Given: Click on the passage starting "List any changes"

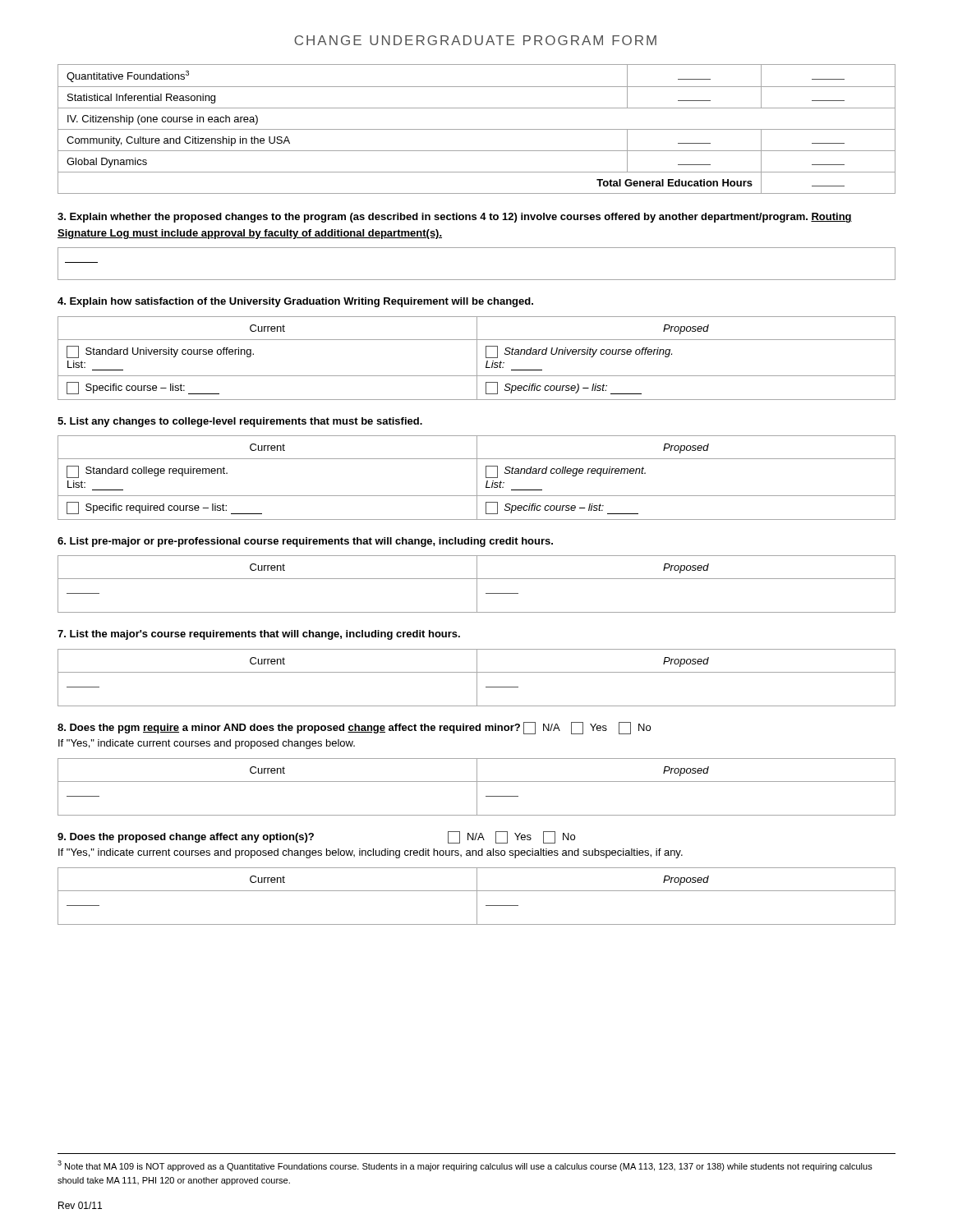Looking at the screenshot, I should click(x=240, y=421).
